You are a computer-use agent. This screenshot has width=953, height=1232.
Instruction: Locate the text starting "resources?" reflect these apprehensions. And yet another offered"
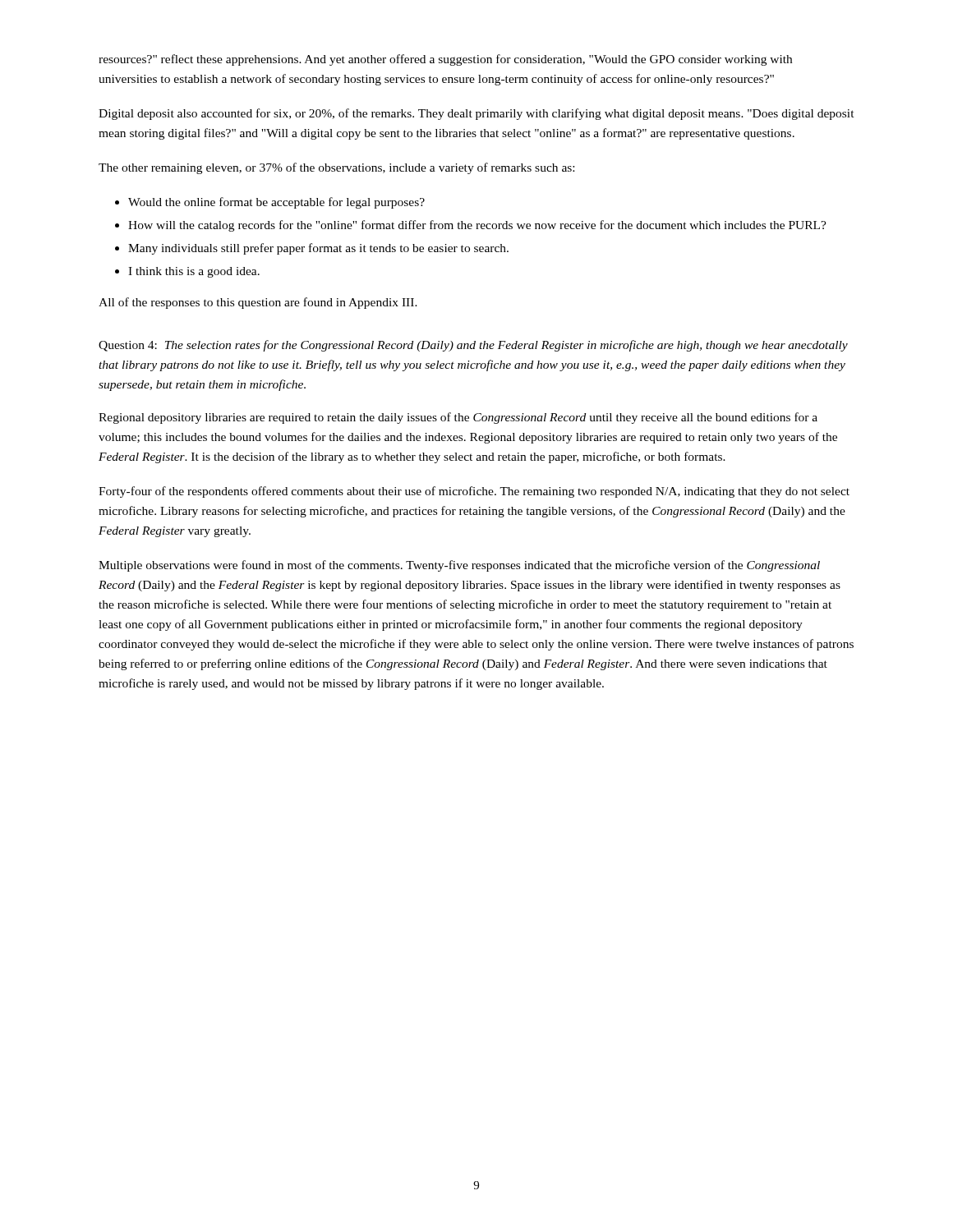coord(476,69)
